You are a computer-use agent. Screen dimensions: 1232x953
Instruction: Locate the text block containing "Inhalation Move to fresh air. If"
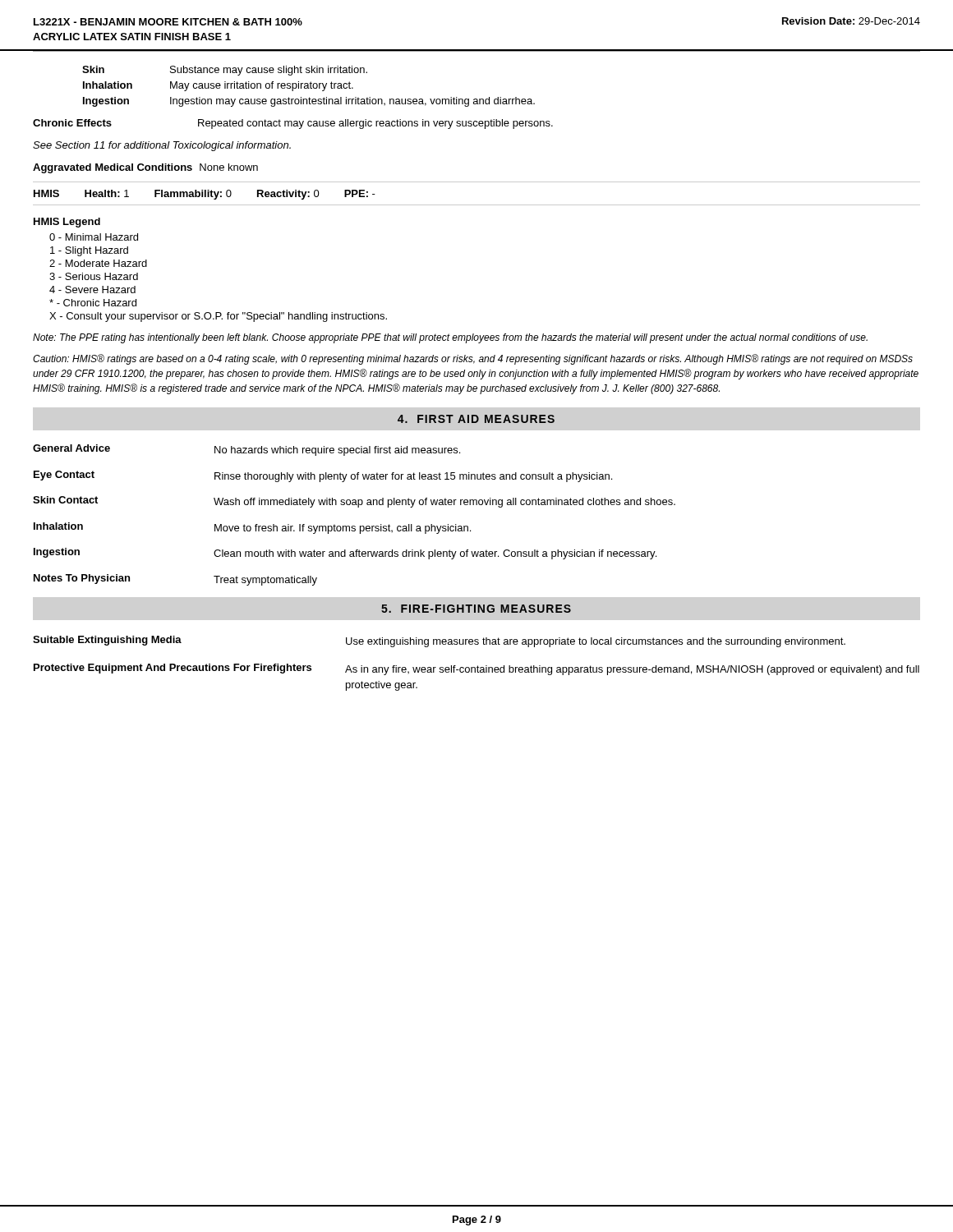(x=252, y=528)
